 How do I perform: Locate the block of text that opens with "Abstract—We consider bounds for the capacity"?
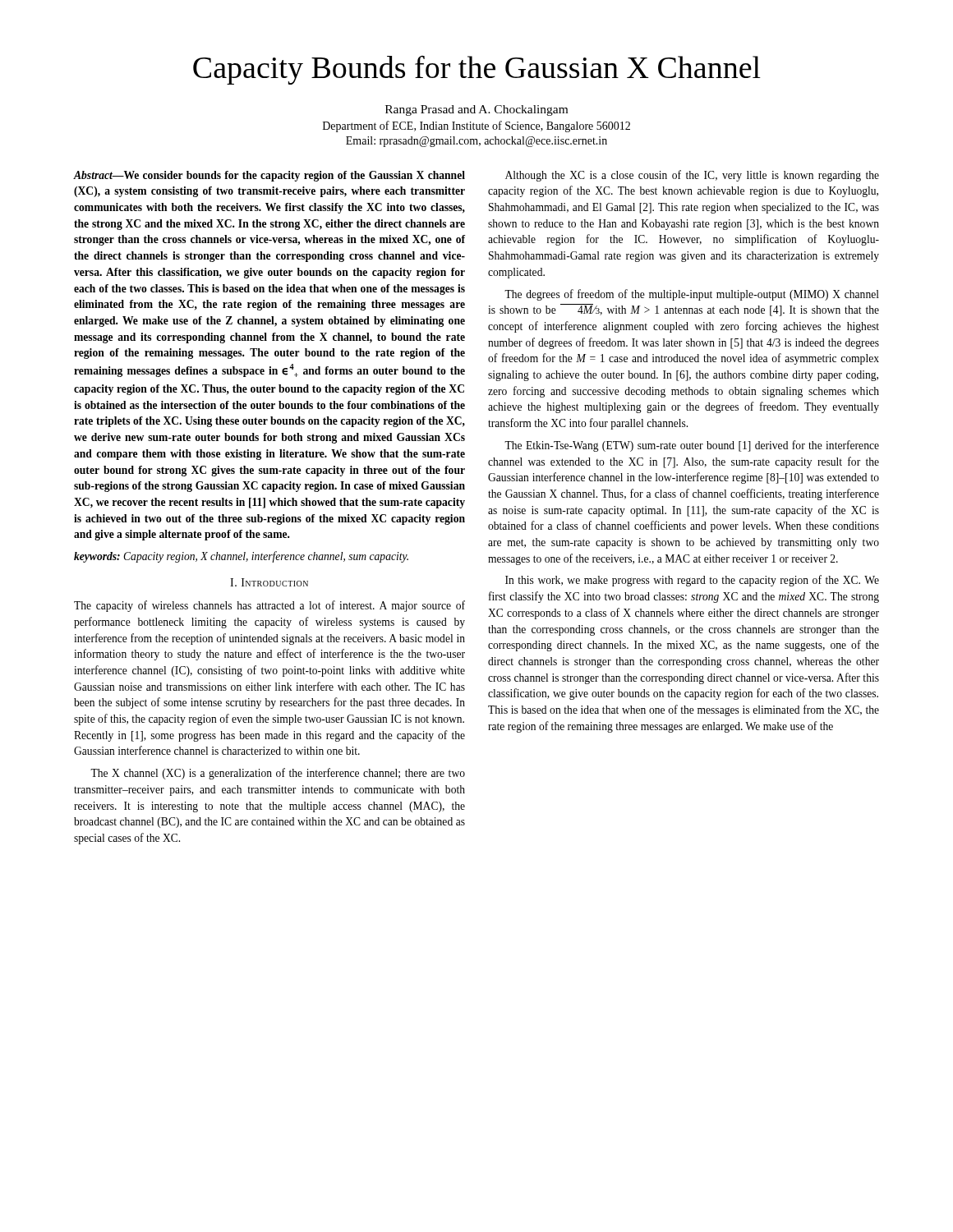(269, 366)
